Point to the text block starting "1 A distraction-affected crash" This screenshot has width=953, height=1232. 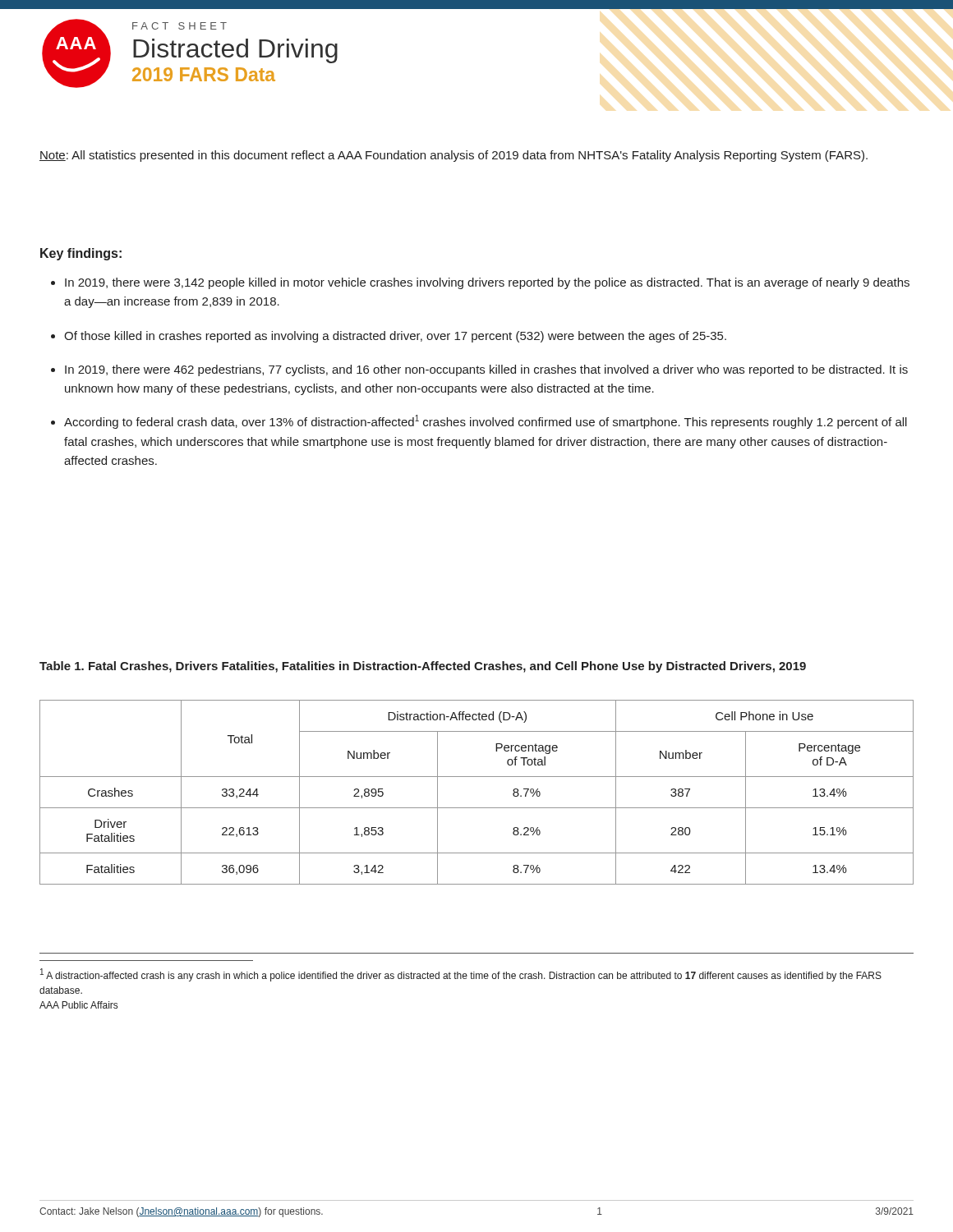[x=476, y=986]
